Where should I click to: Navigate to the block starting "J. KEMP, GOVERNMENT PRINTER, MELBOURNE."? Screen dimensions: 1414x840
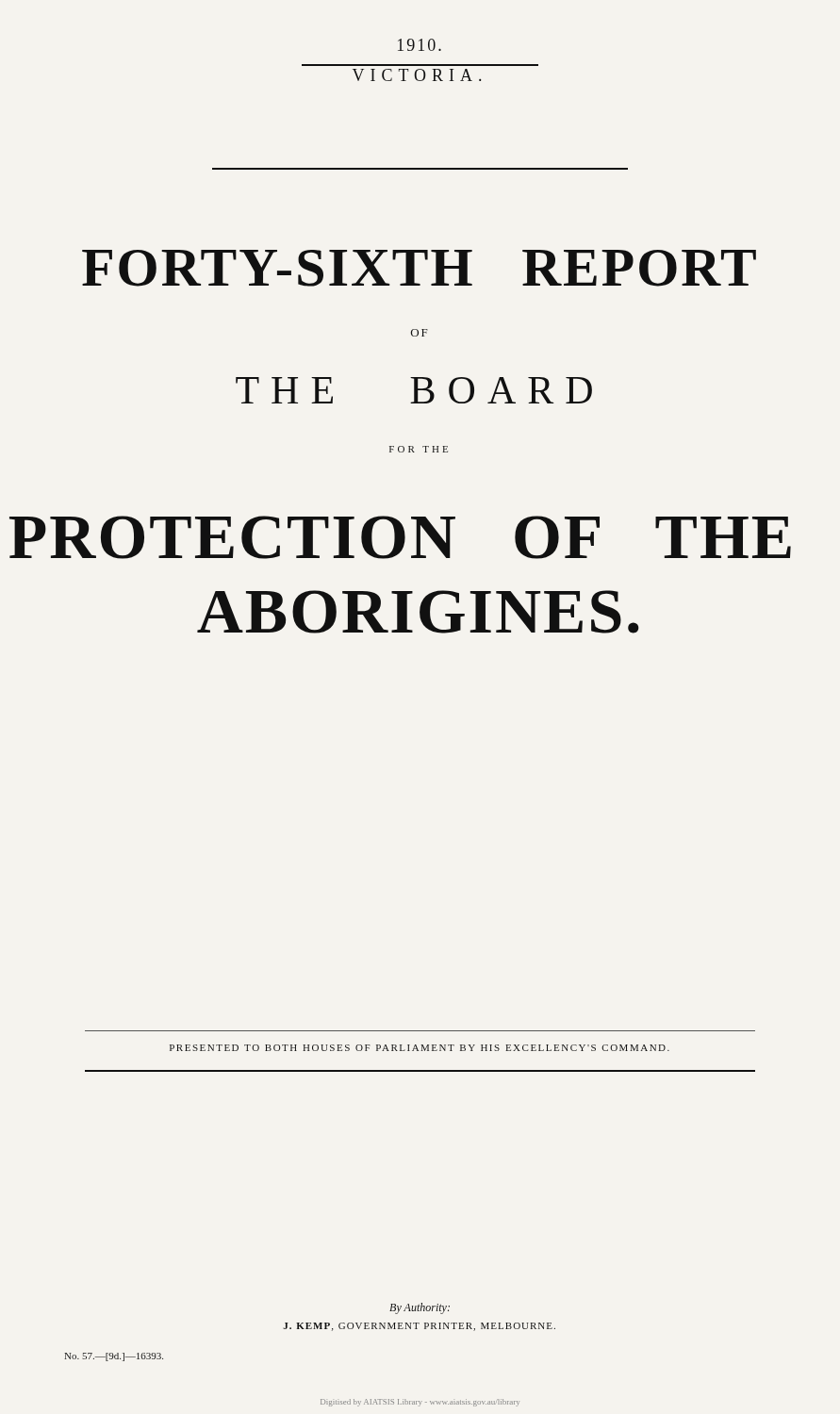point(420,1325)
